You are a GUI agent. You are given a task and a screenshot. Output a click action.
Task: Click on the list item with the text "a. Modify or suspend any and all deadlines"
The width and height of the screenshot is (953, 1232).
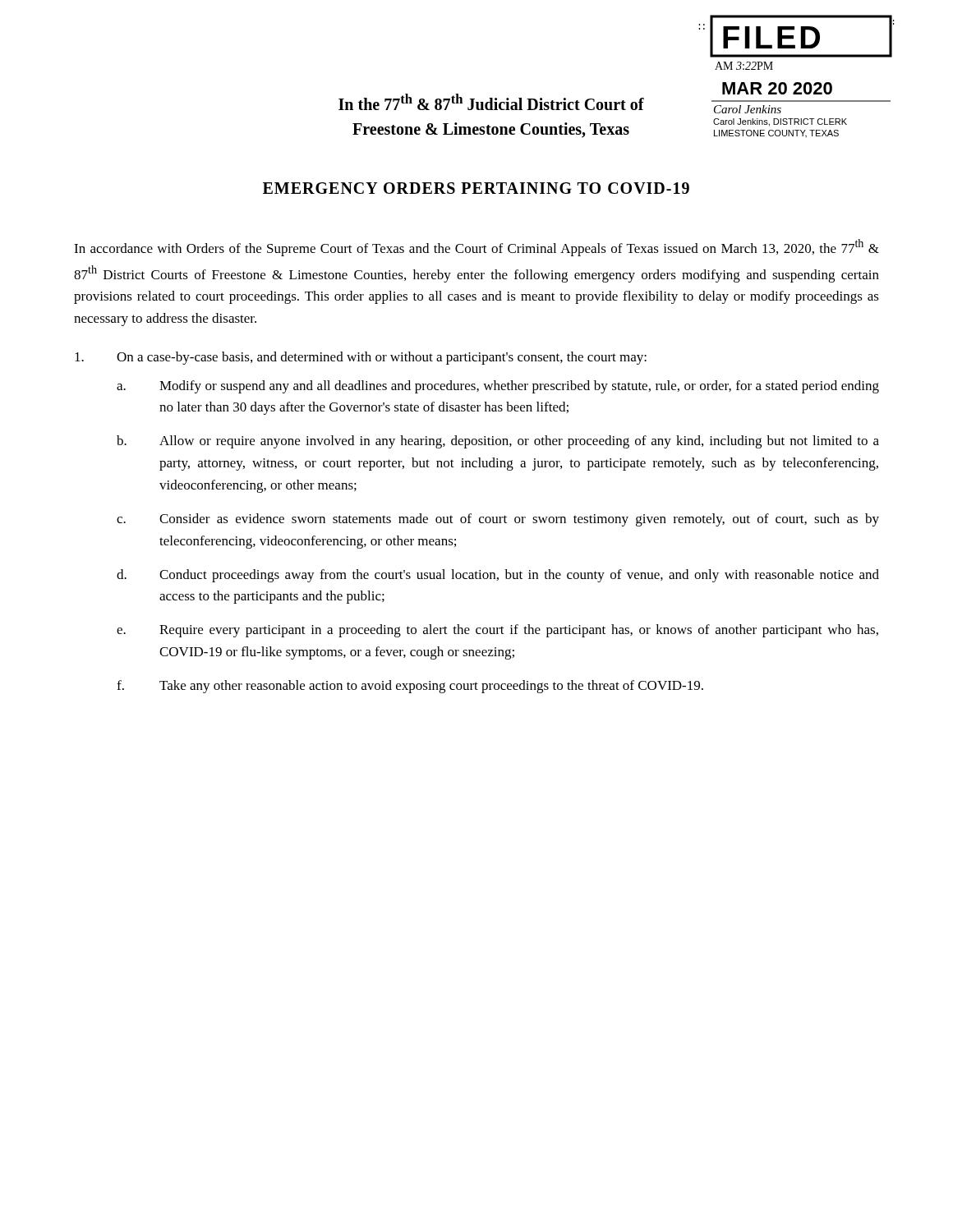498,397
